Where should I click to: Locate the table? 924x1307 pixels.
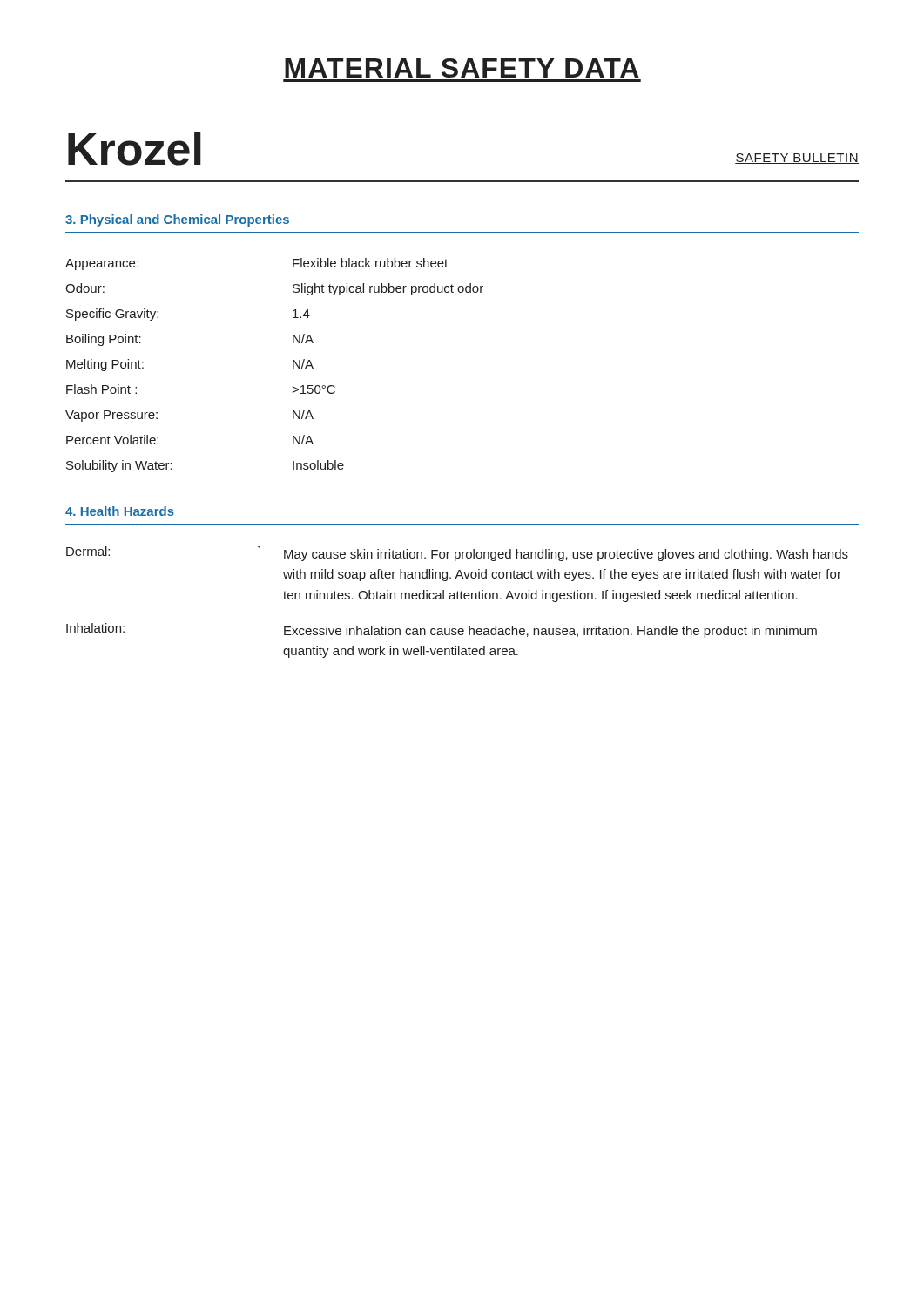click(x=462, y=364)
